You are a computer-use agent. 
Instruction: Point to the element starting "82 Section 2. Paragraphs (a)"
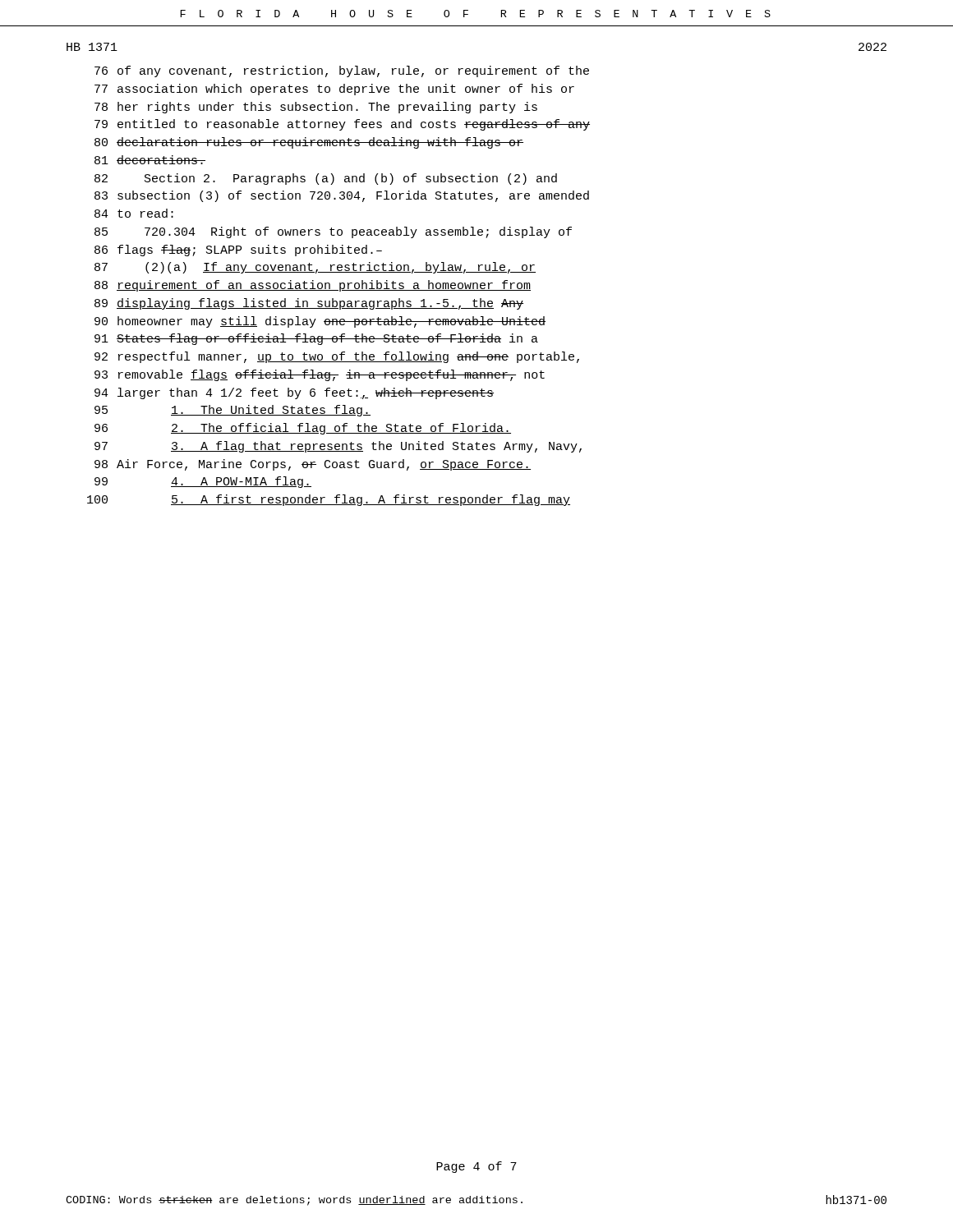point(476,179)
